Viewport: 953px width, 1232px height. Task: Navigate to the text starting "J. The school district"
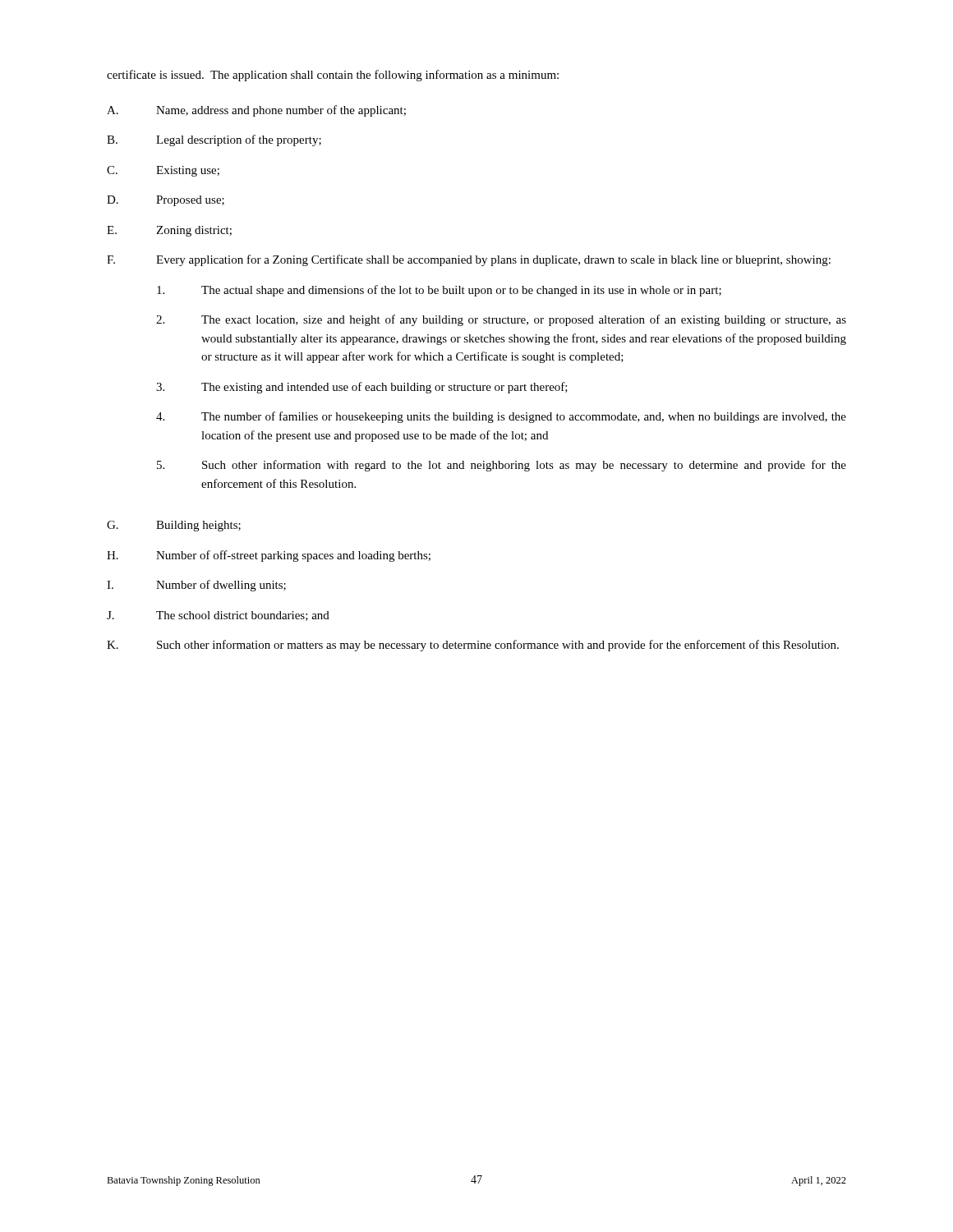coord(218,616)
